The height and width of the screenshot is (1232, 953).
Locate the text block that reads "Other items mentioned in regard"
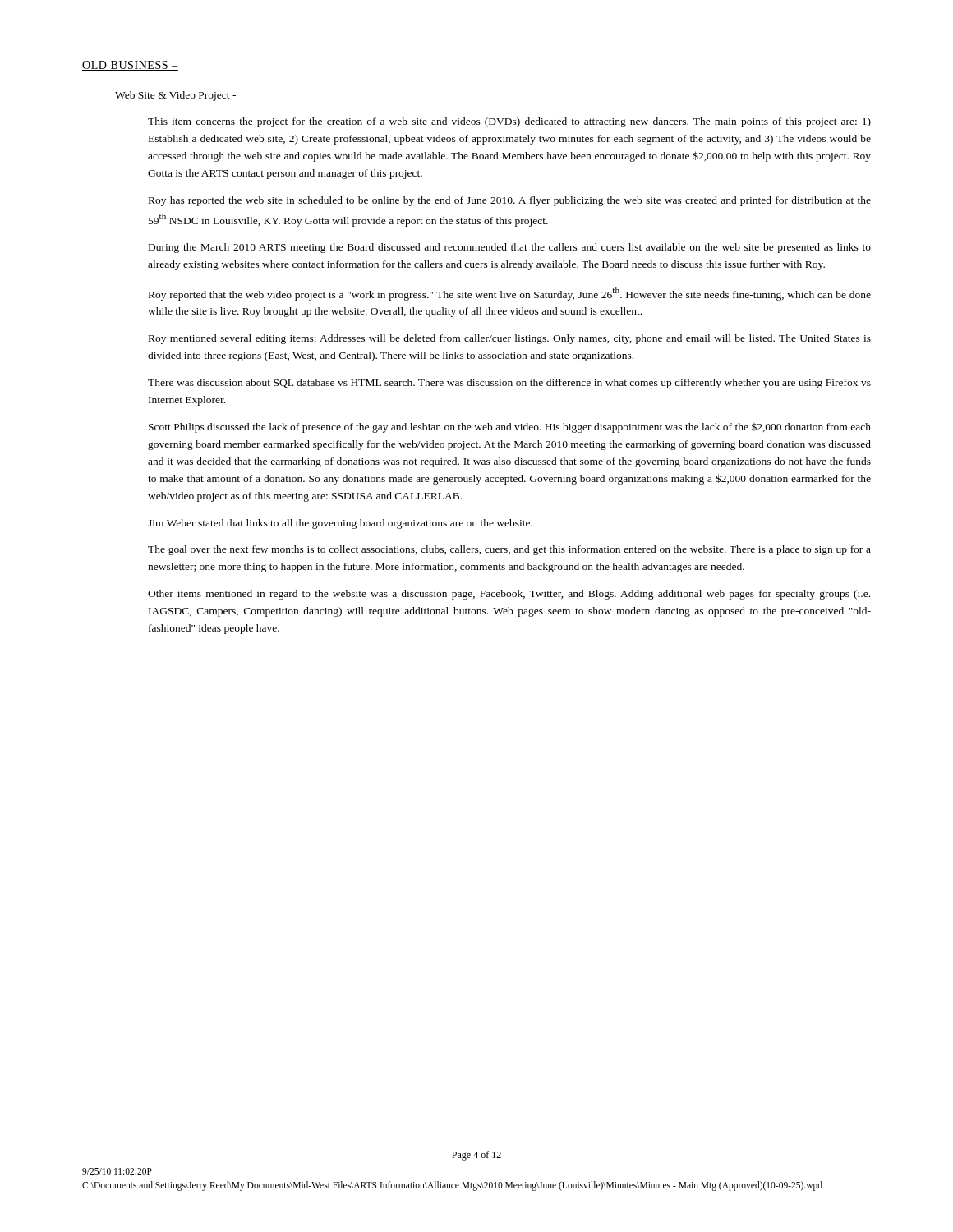point(509,611)
